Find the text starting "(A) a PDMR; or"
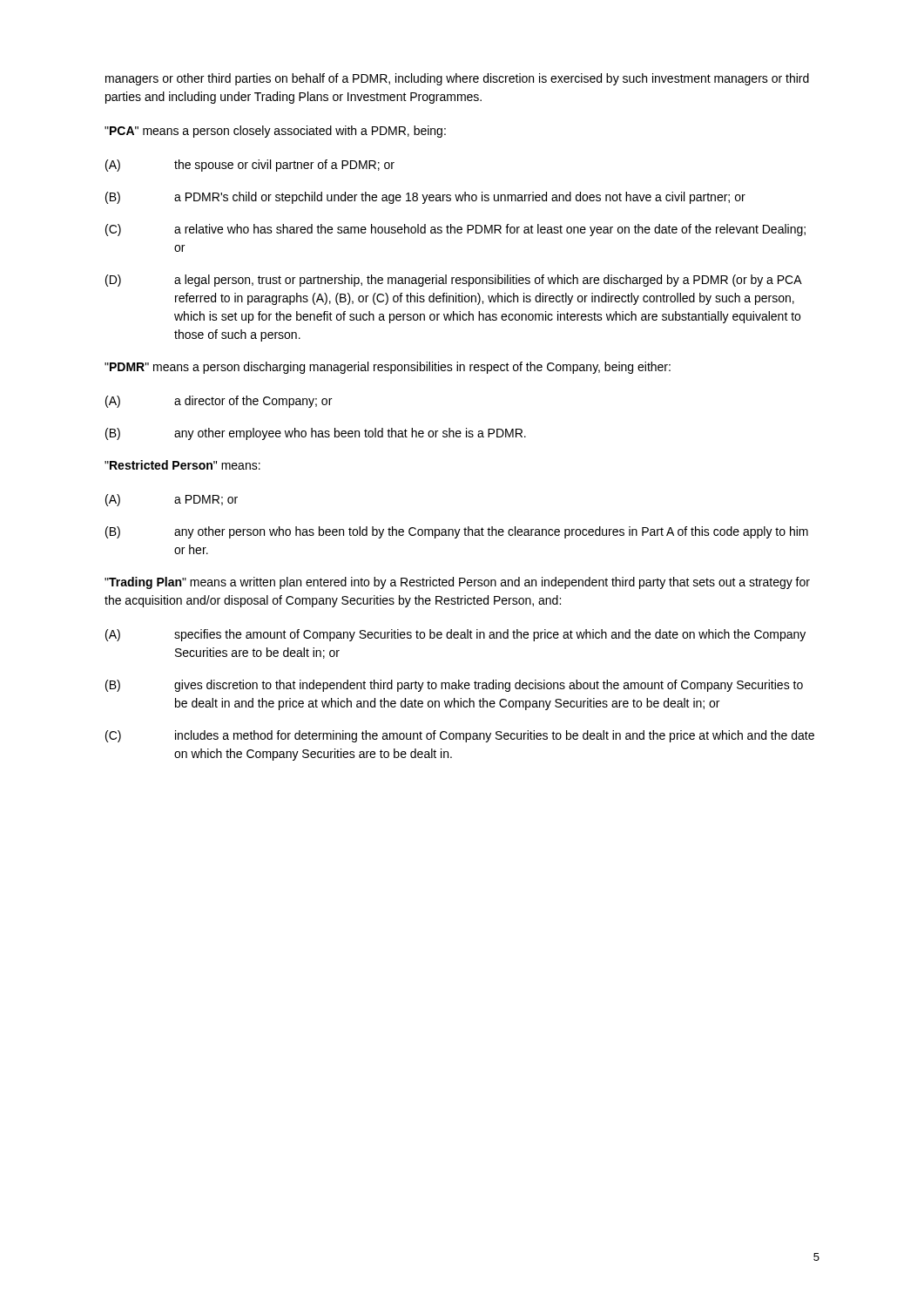The image size is (924, 1307). pyautogui.click(x=172, y=500)
